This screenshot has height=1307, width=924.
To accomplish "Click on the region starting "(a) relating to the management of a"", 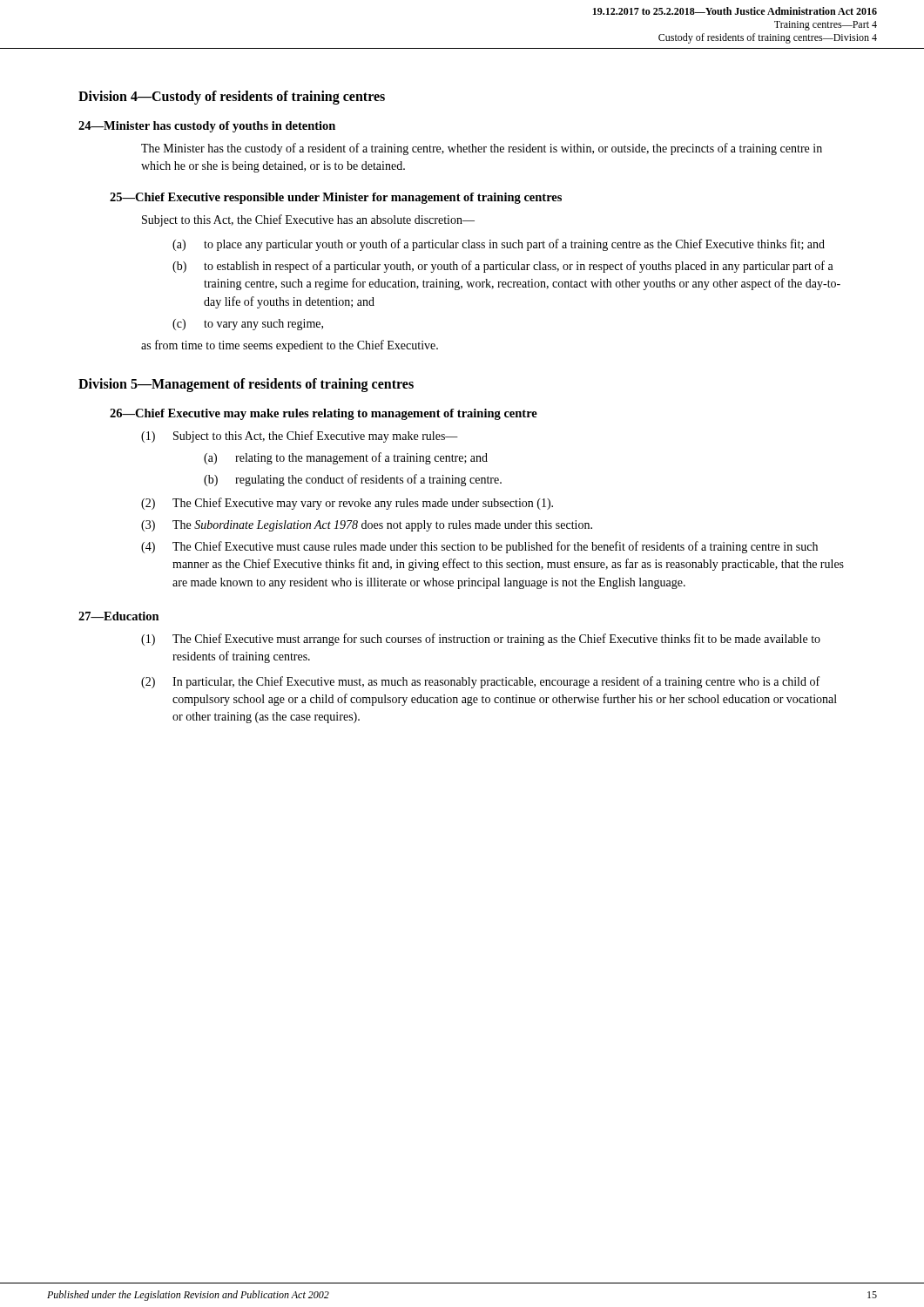I will [x=346, y=458].
